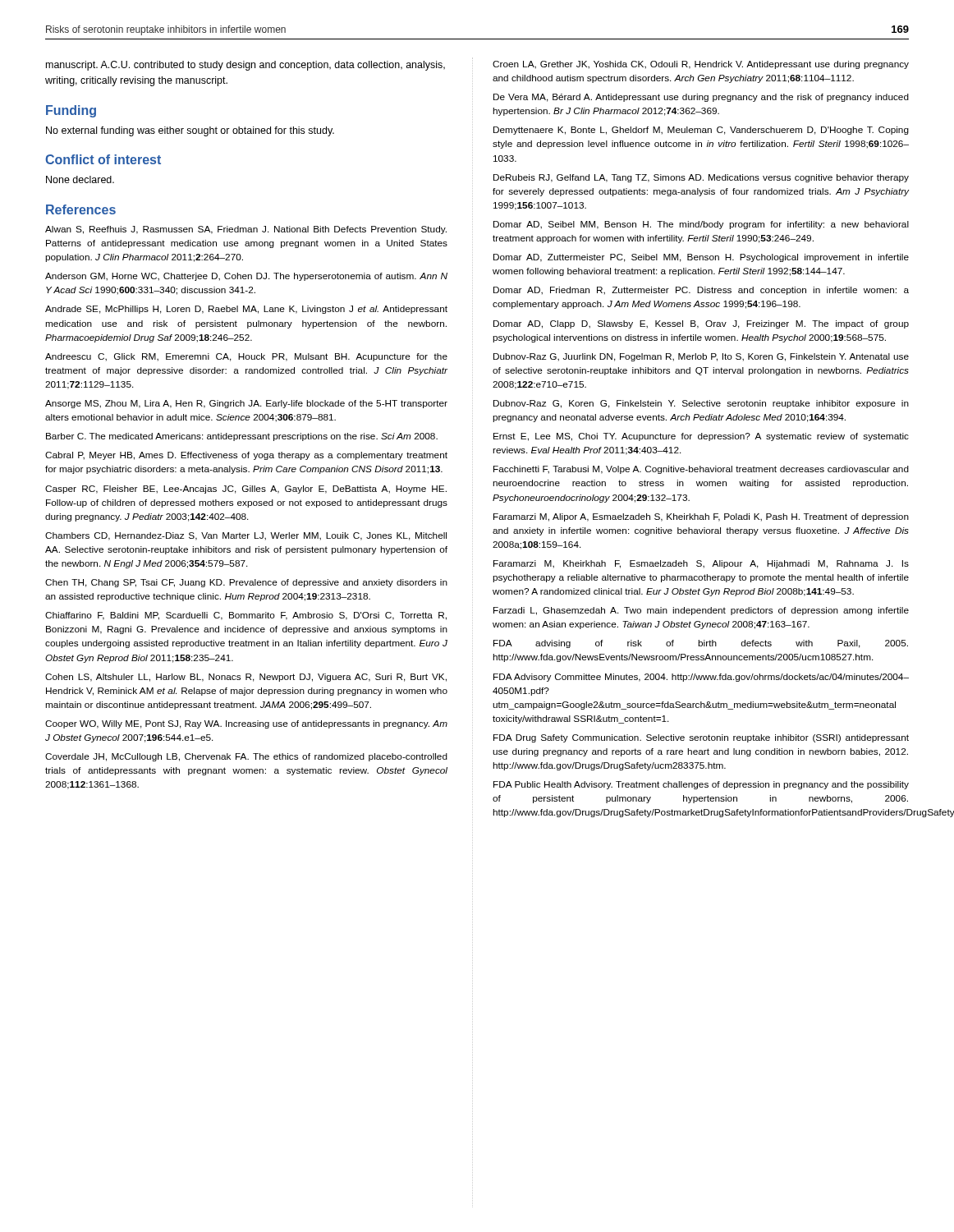Viewport: 954px width, 1232px height.
Task: Select the passage starting "Domar AD, Seibel MM, Benson H."
Action: (701, 231)
